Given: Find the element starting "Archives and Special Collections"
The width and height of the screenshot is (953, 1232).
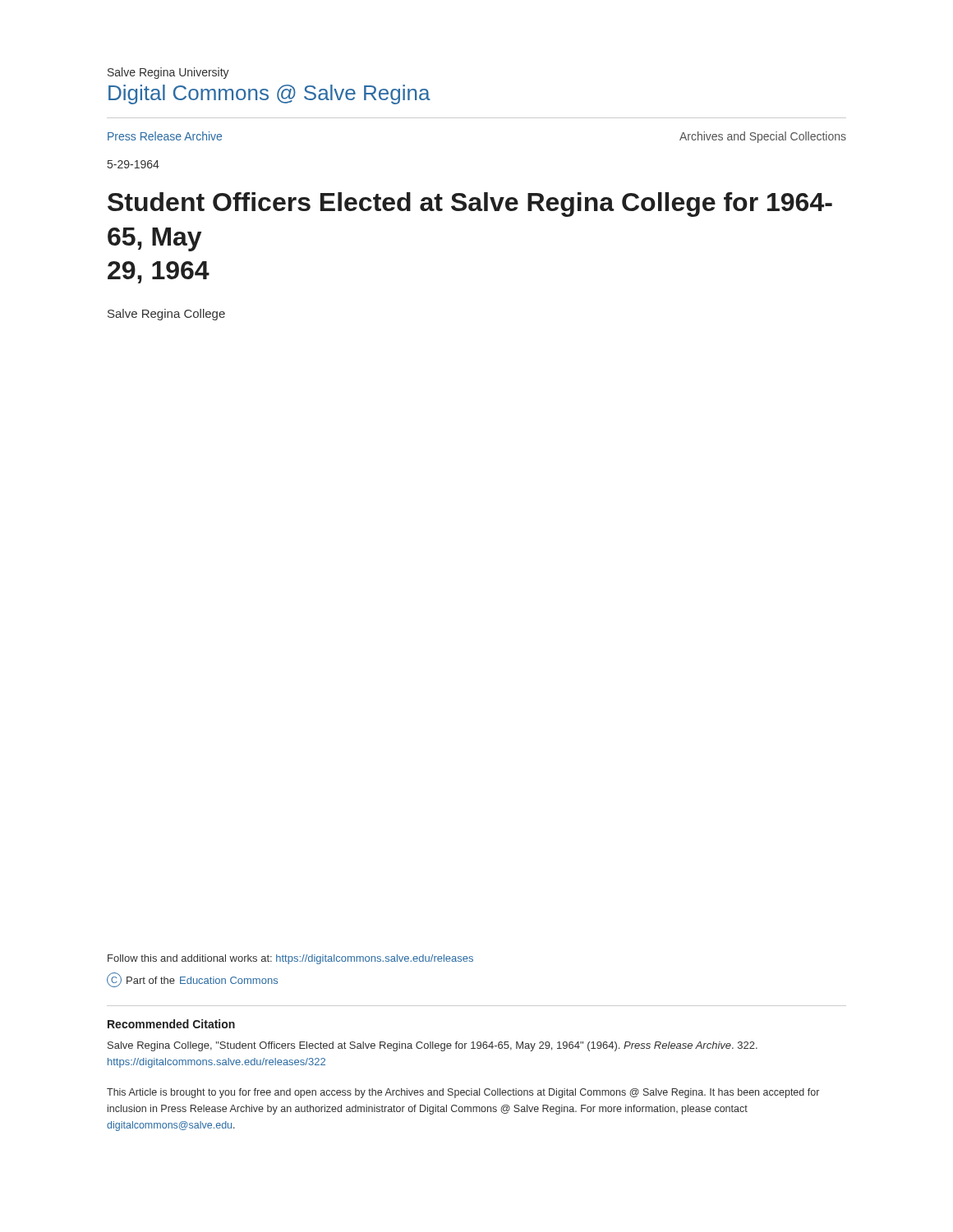Looking at the screenshot, I should pyautogui.click(x=763, y=137).
